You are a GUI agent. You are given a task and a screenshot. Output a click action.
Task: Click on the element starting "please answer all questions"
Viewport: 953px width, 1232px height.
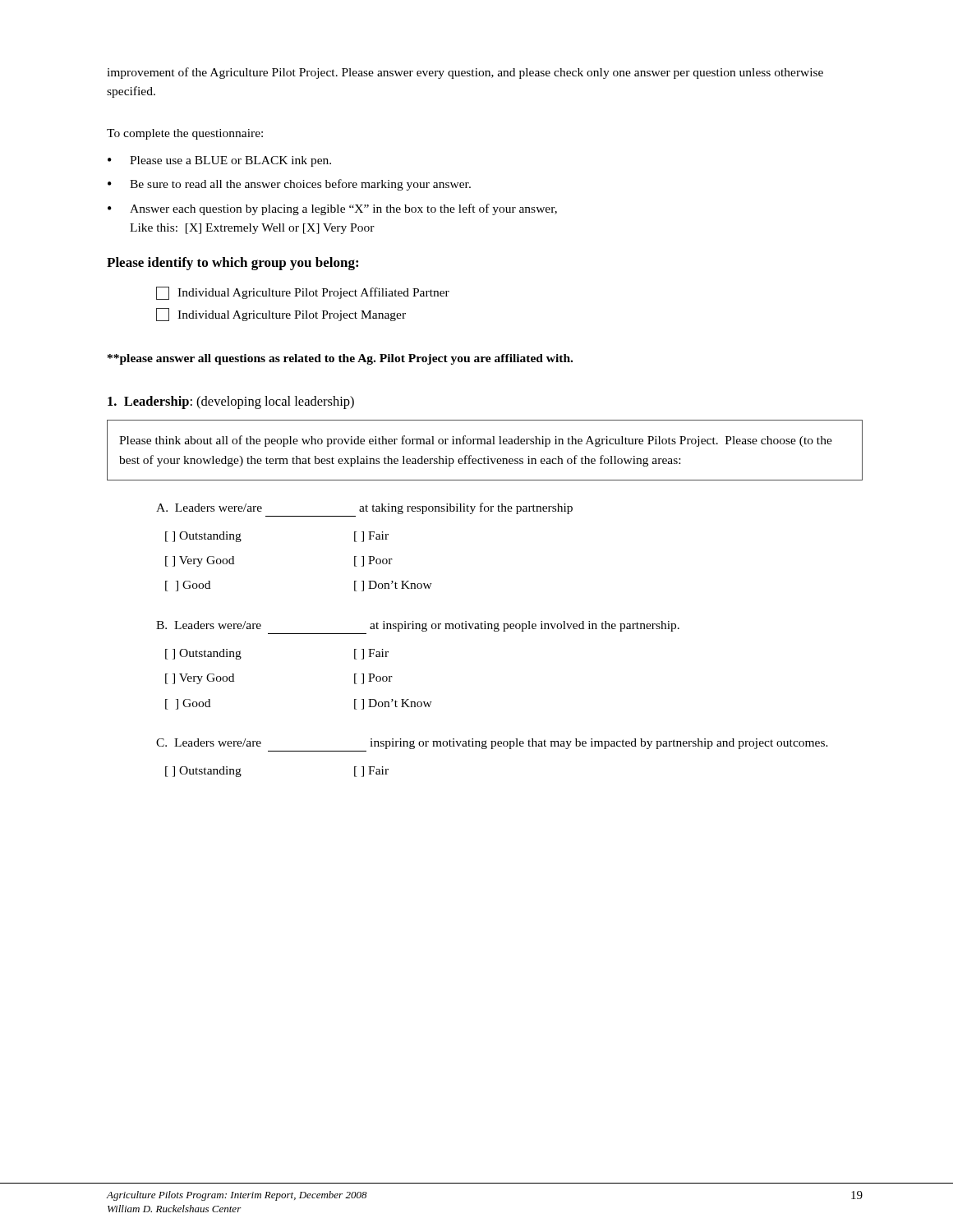pyautogui.click(x=485, y=358)
